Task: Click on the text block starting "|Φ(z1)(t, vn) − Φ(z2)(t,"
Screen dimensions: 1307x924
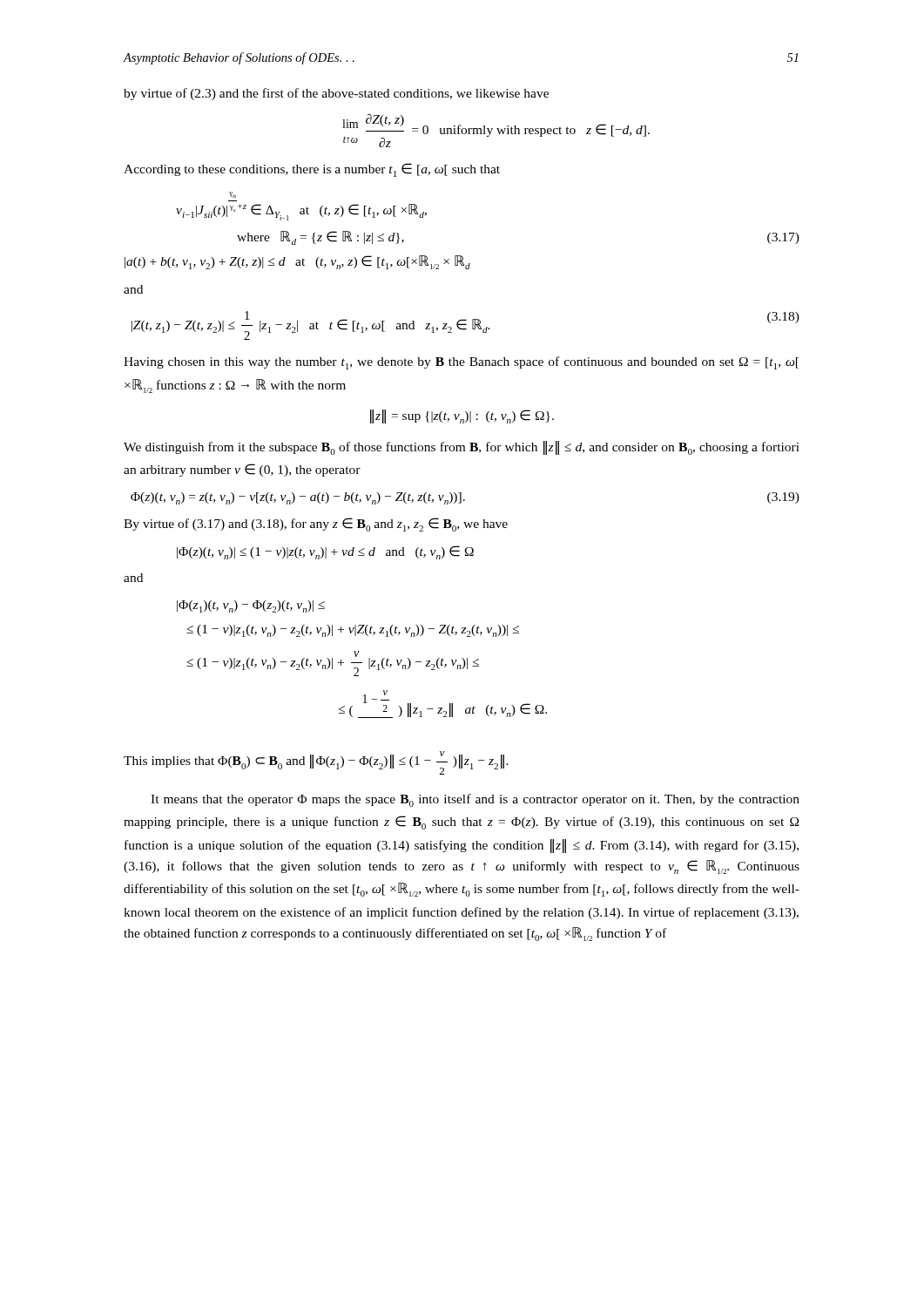Action: (x=481, y=665)
